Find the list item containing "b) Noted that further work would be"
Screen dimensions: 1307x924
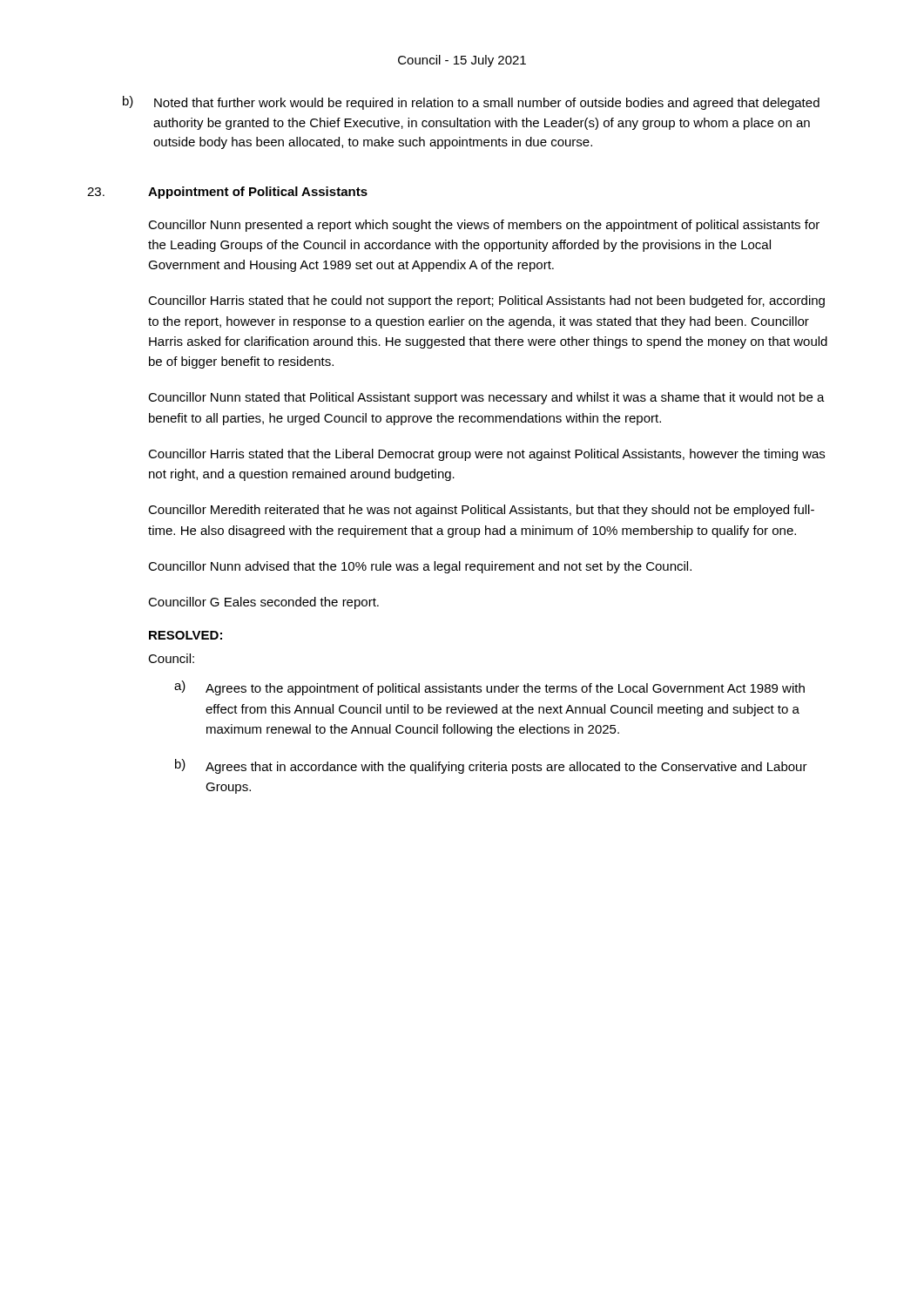point(479,123)
